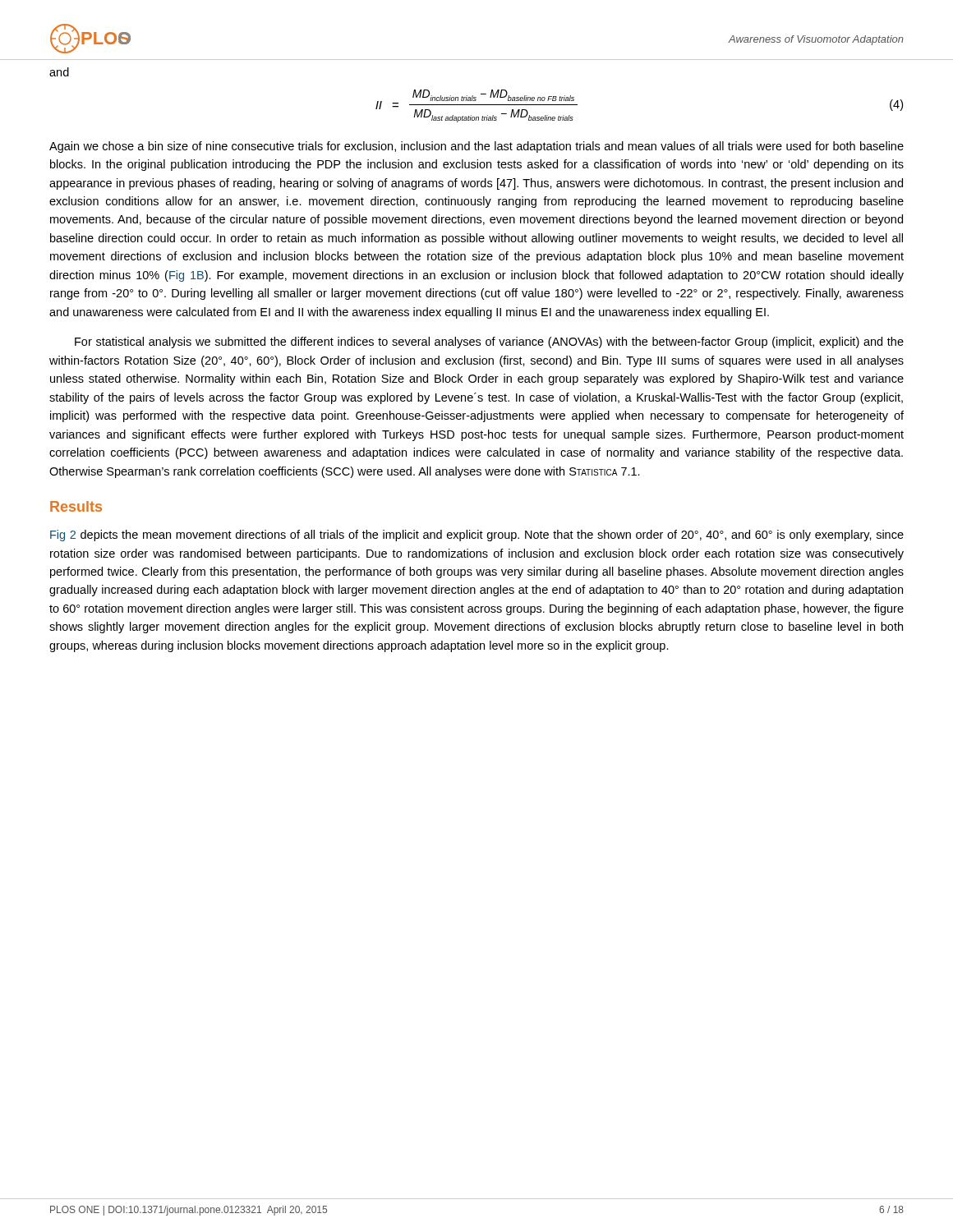The width and height of the screenshot is (953, 1232).
Task: Navigate to the text starting "II = MDinclusion trials − MDbaseline"
Action: click(493, 105)
